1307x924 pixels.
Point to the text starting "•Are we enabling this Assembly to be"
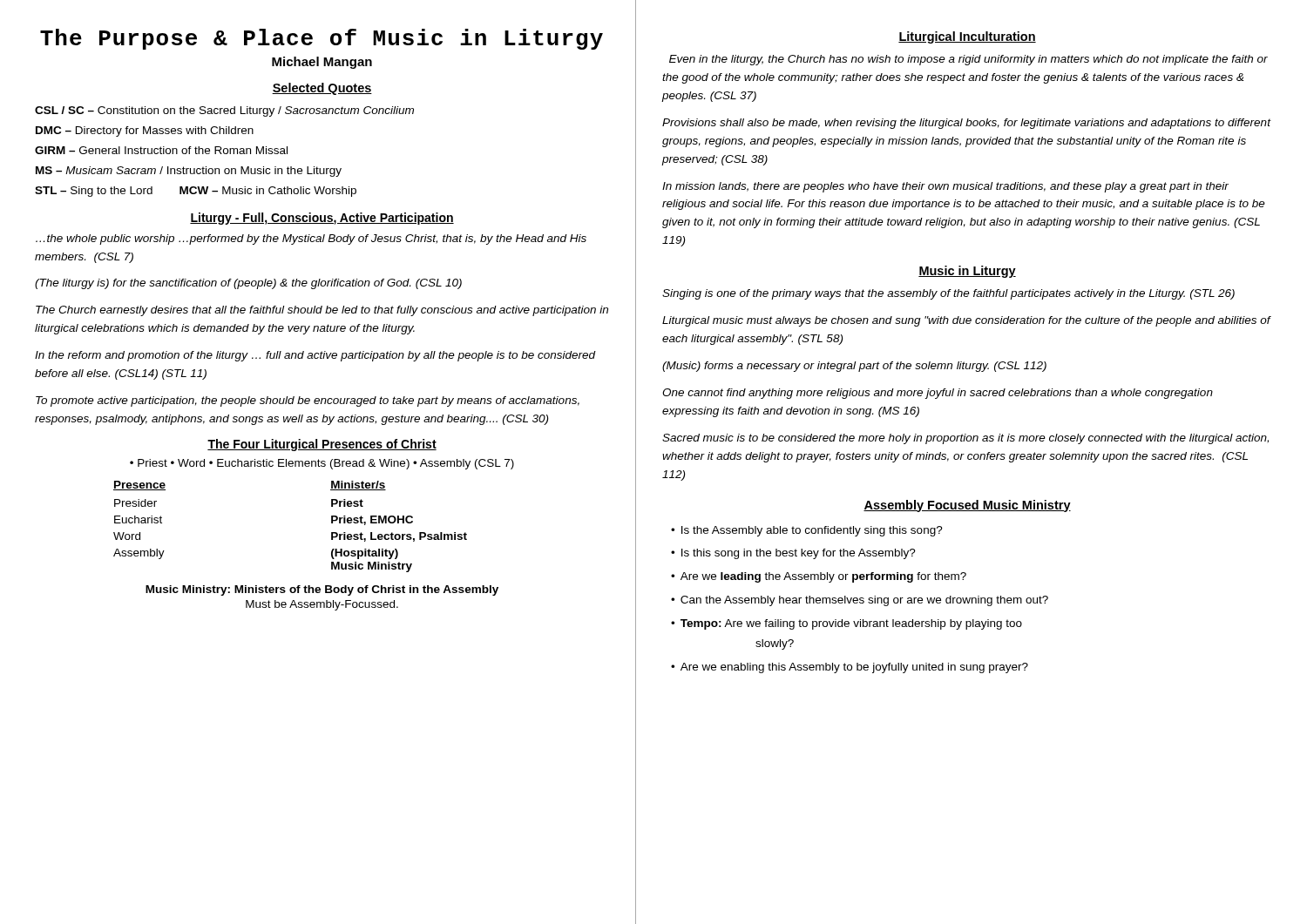coord(971,668)
